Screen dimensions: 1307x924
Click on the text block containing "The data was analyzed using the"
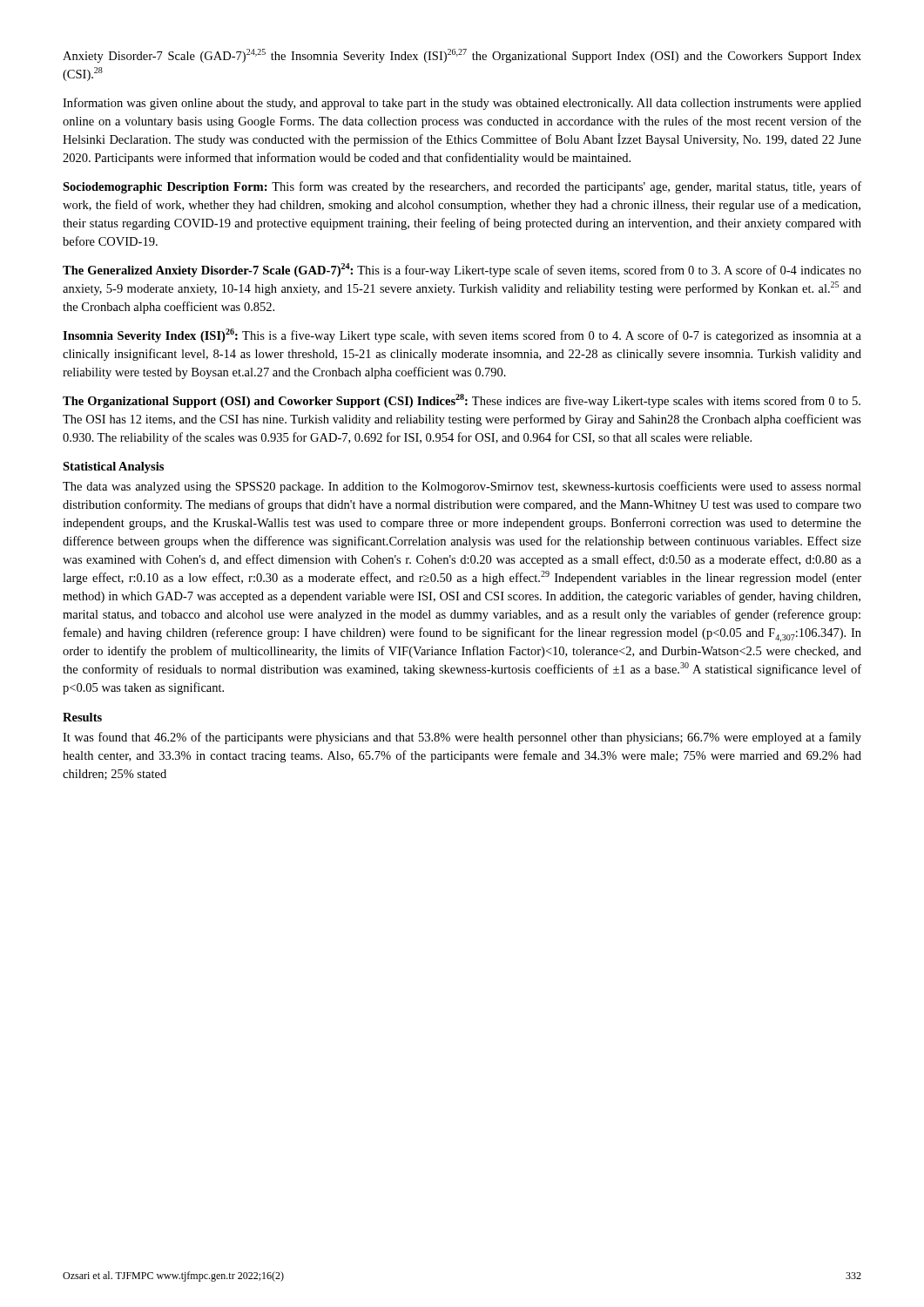[x=462, y=588]
